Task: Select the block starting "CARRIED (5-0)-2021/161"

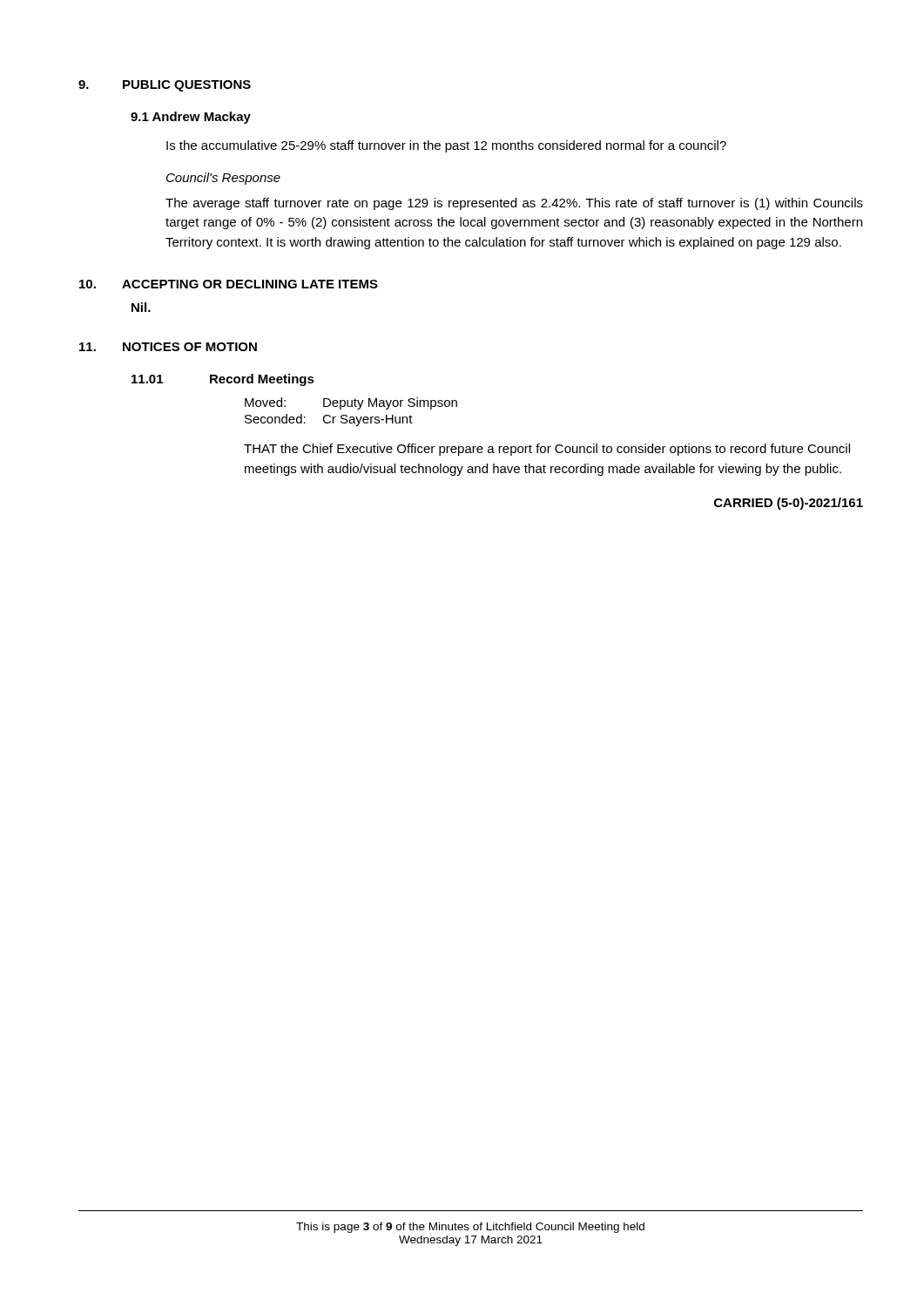Action: 788,502
